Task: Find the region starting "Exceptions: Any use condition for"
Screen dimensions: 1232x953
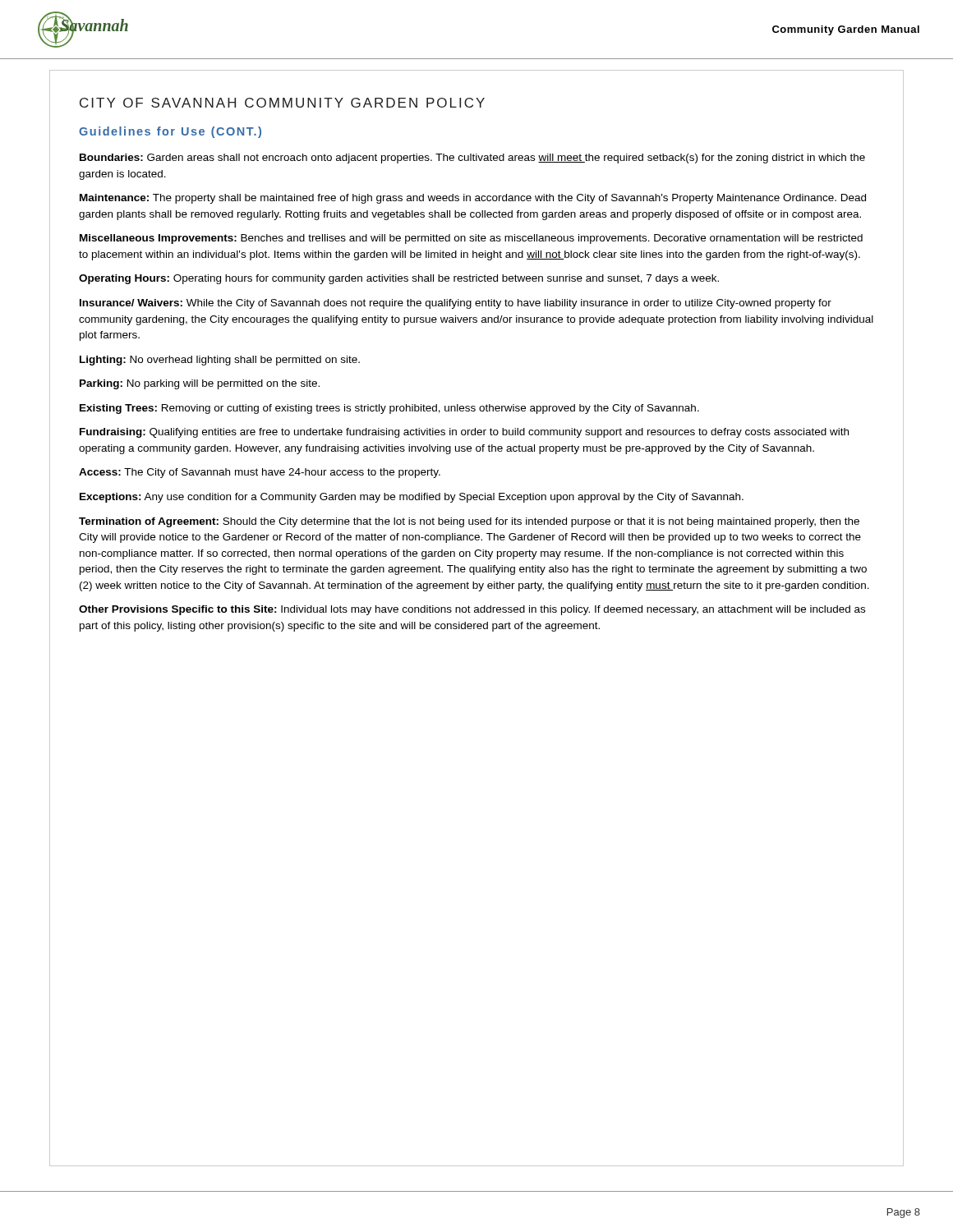Action: coord(412,496)
